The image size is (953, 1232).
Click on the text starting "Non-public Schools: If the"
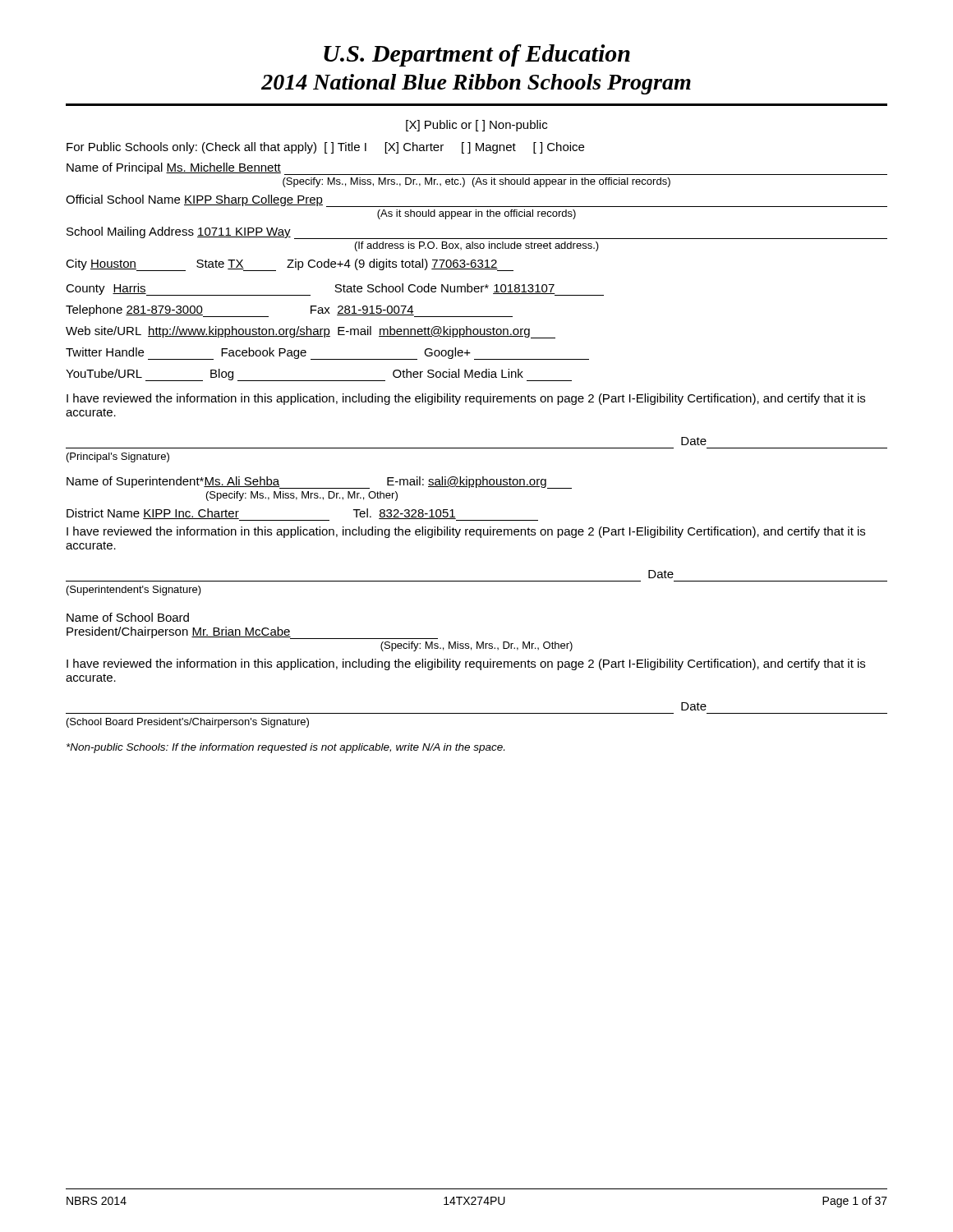pyautogui.click(x=286, y=747)
